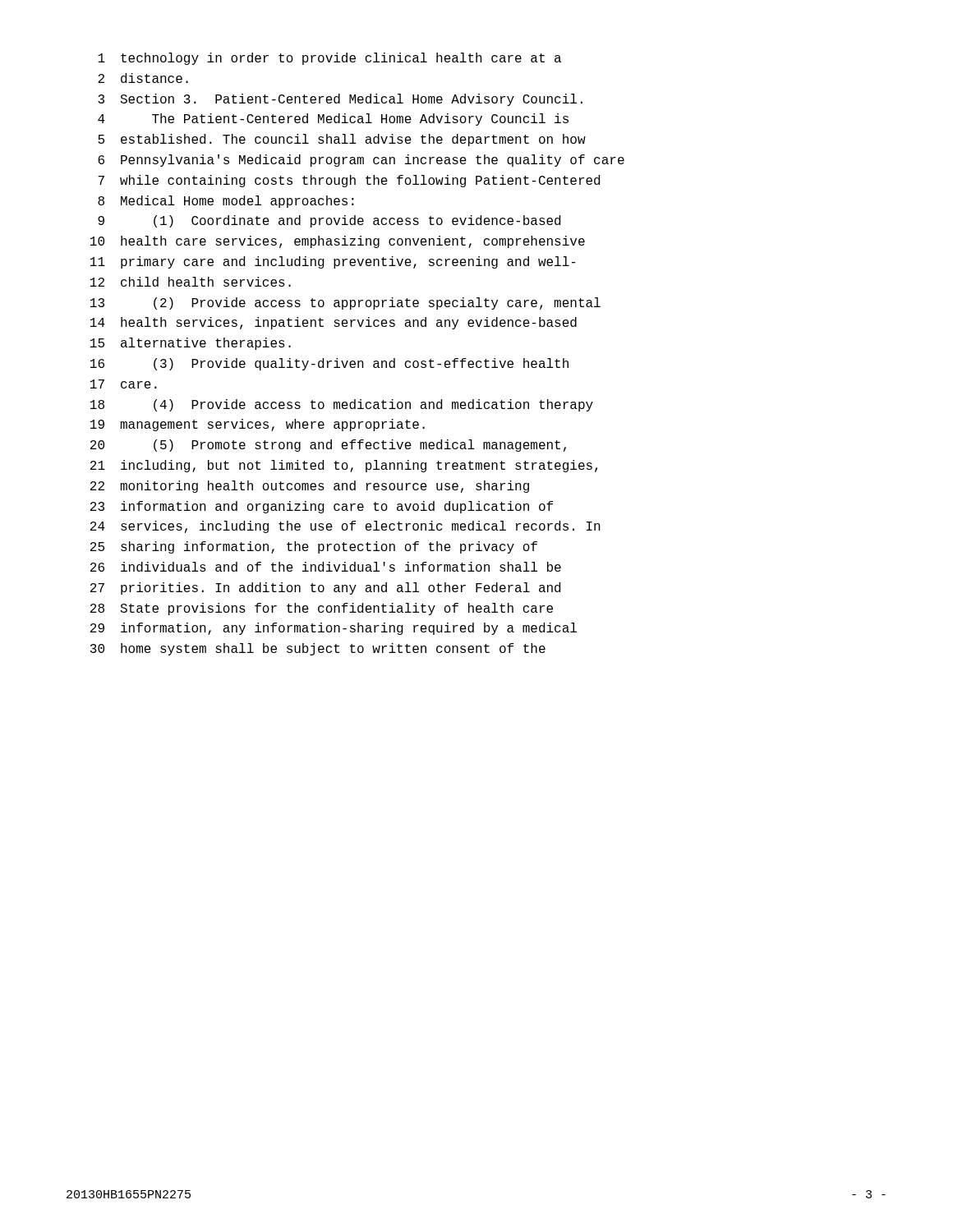Screen dimensions: 1232x953
Task: Locate the list item that says "2 distance."
Action: (143, 78)
